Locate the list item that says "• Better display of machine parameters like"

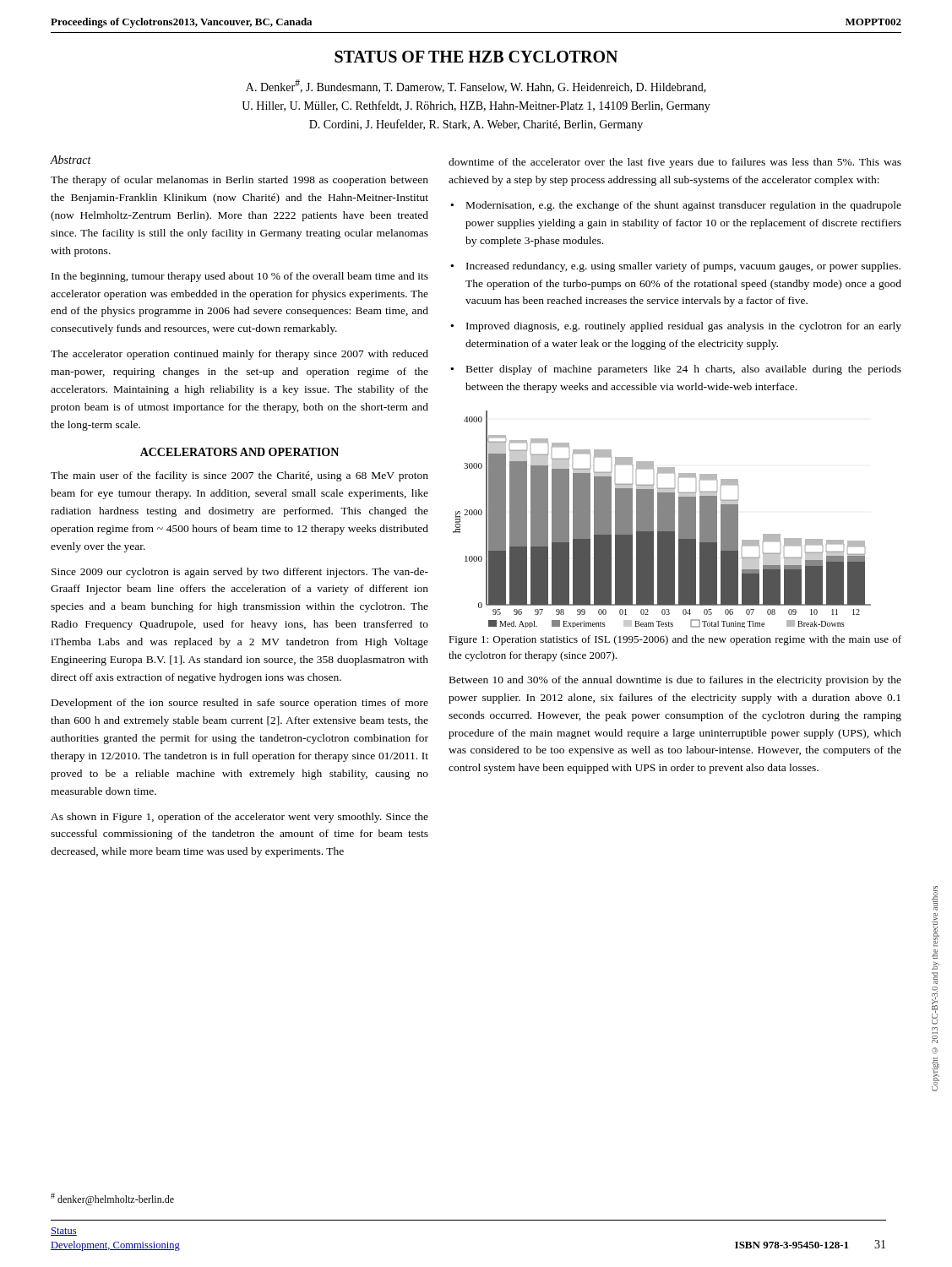(676, 377)
